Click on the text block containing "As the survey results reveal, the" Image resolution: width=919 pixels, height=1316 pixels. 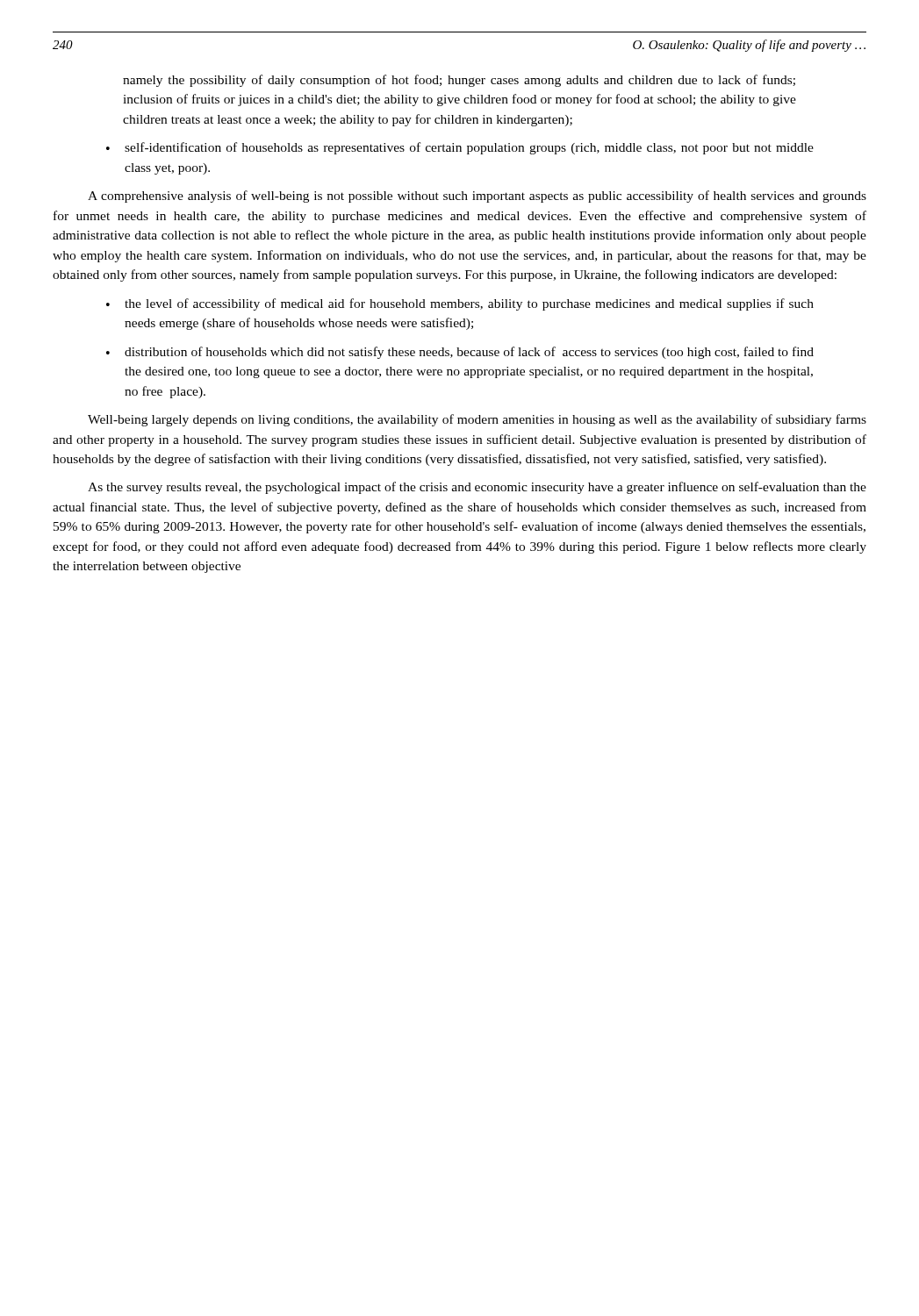tap(460, 526)
